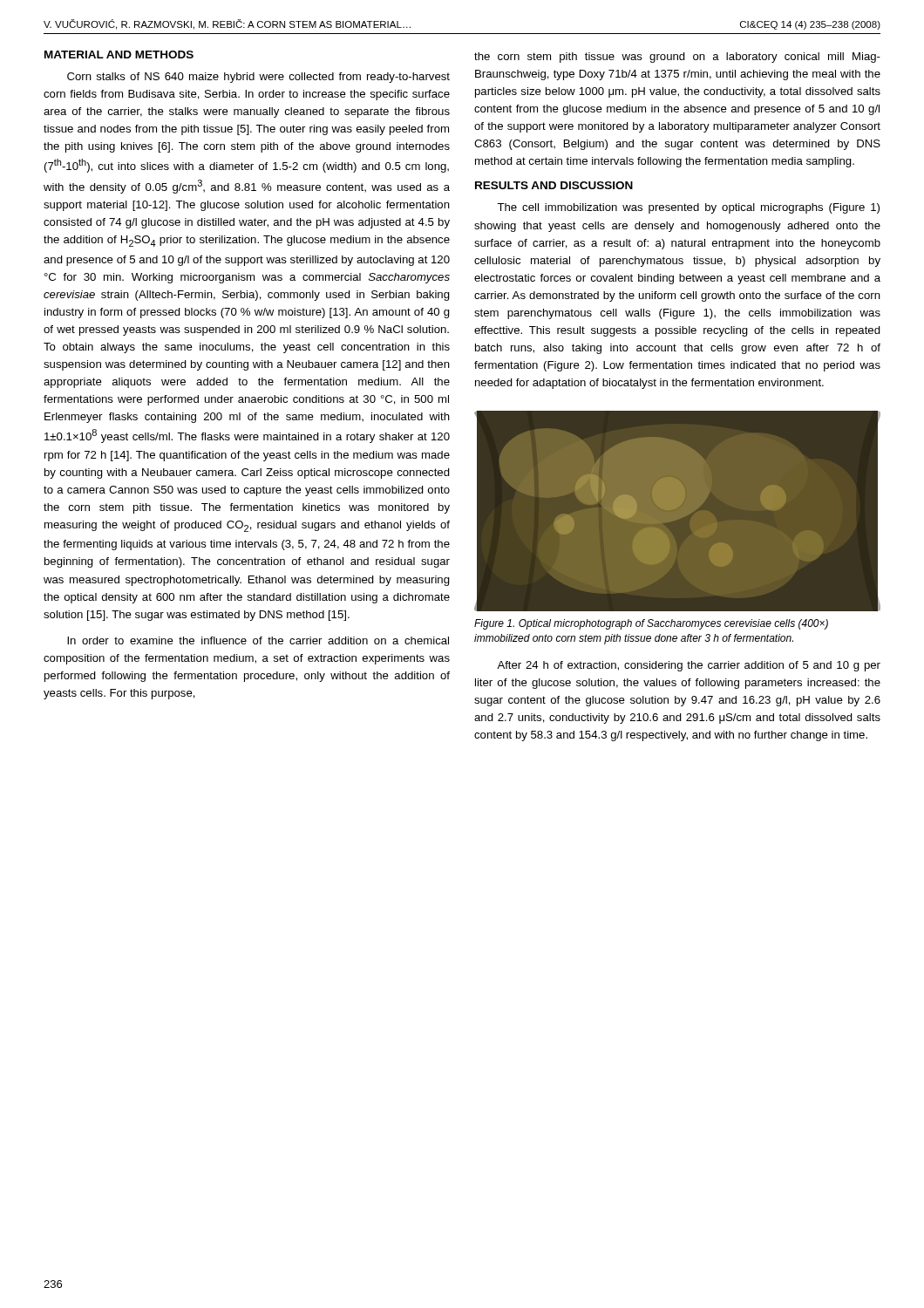Point to the block starting "Figure 1. Optical microphotograph"
Screen dimensions: 1308x924
coord(651,631)
